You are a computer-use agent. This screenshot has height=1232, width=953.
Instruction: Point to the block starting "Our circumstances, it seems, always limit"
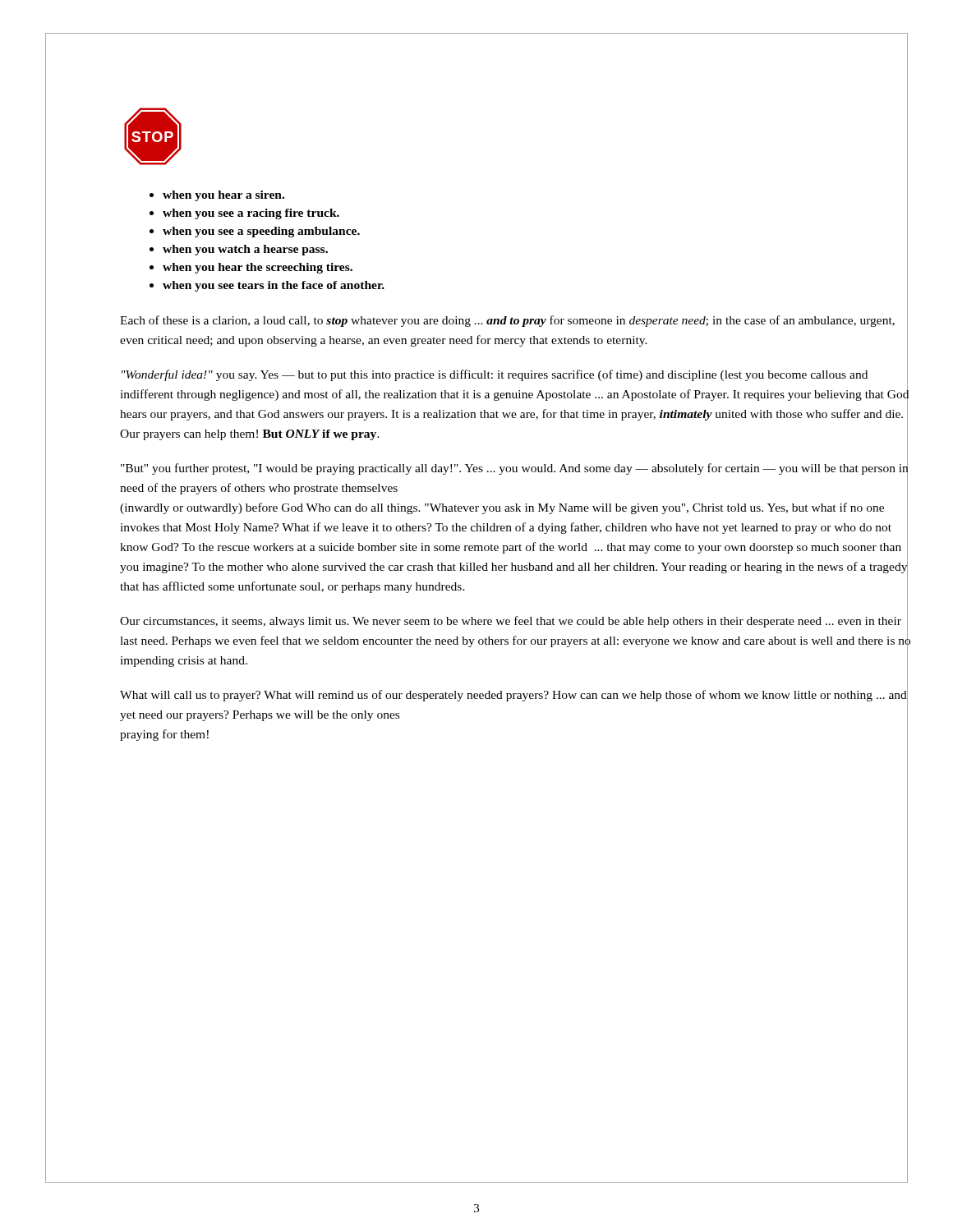515,640
